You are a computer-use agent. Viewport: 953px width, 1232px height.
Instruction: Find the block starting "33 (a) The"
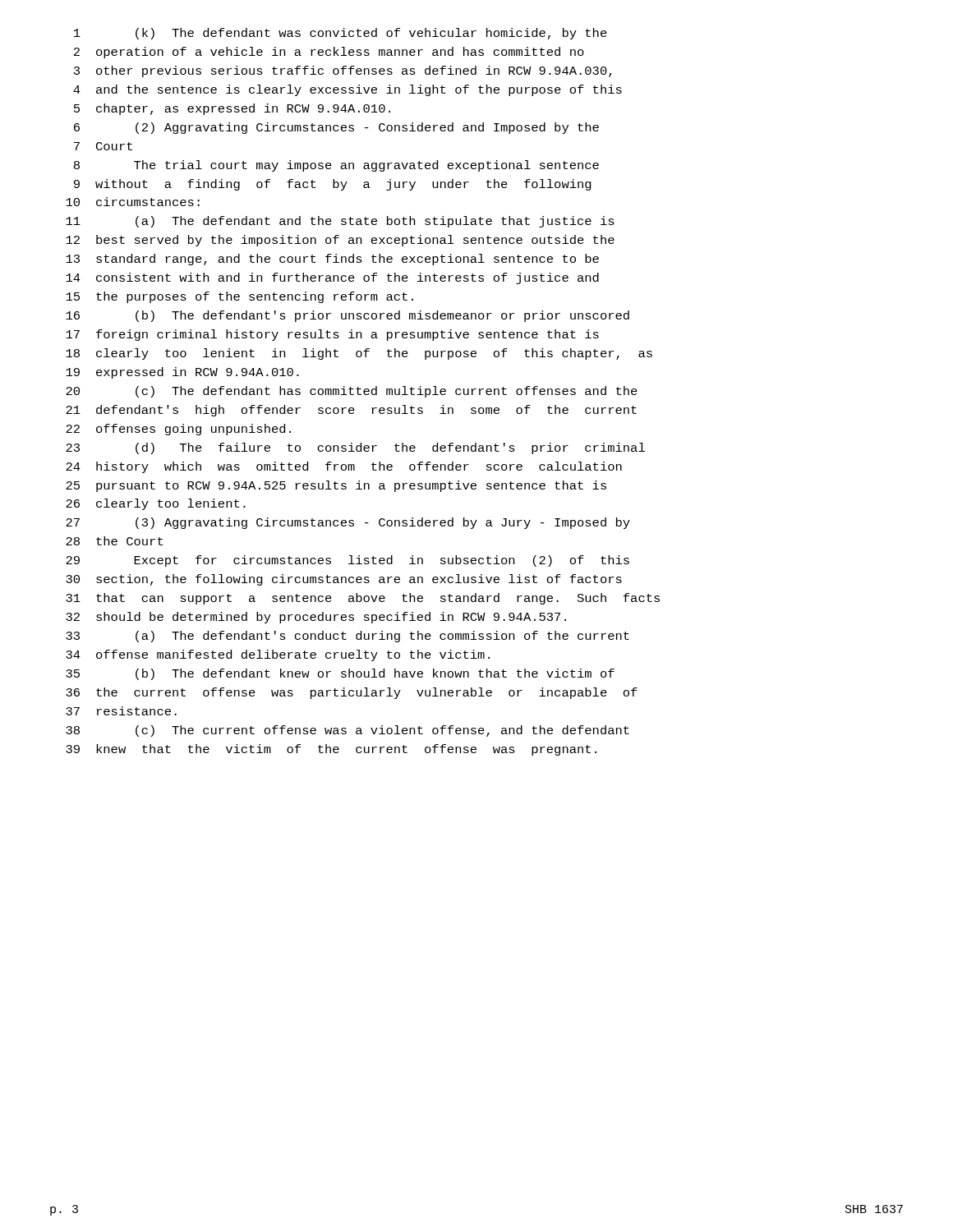[x=476, y=646]
